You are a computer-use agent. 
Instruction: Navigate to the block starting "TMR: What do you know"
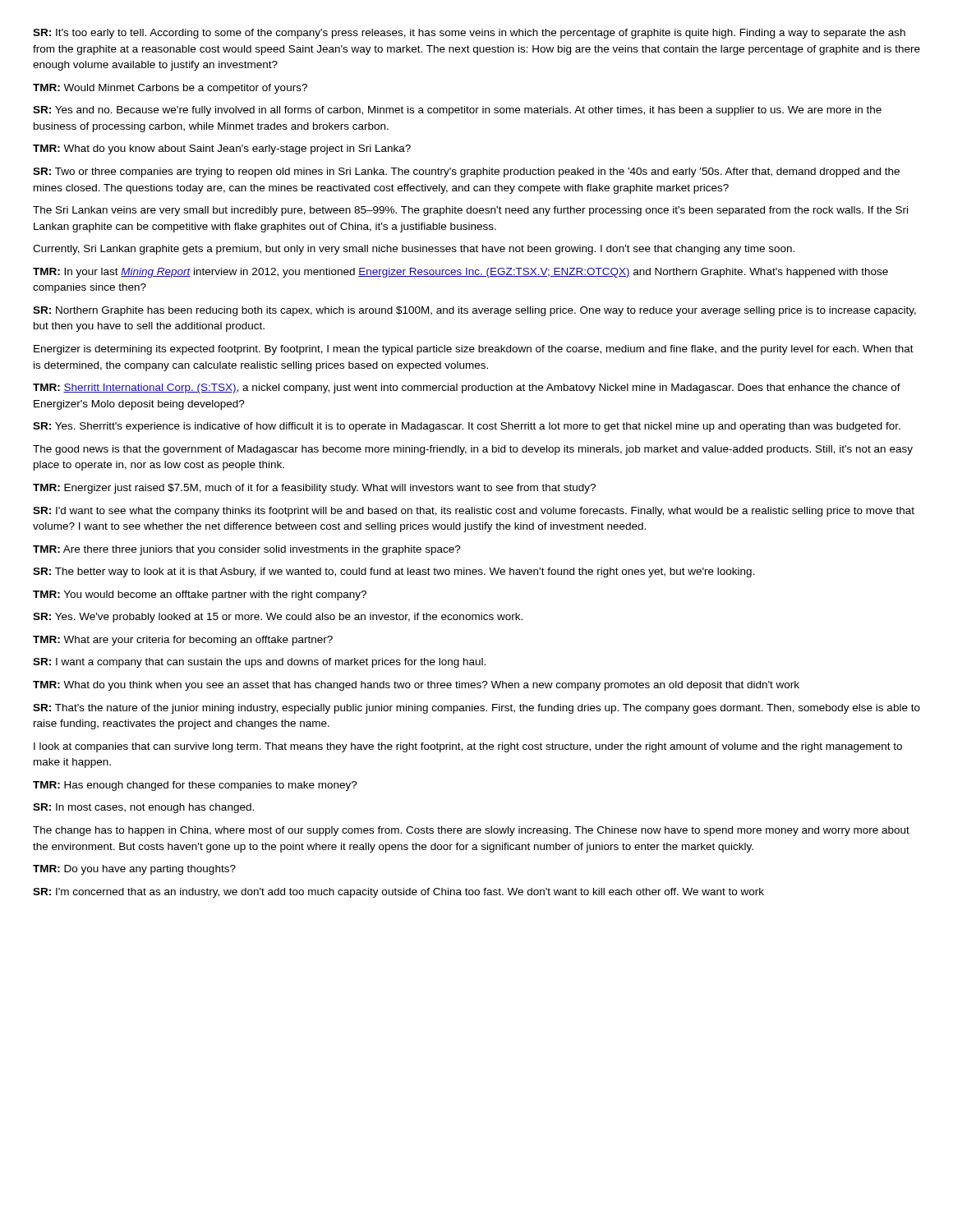(222, 149)
